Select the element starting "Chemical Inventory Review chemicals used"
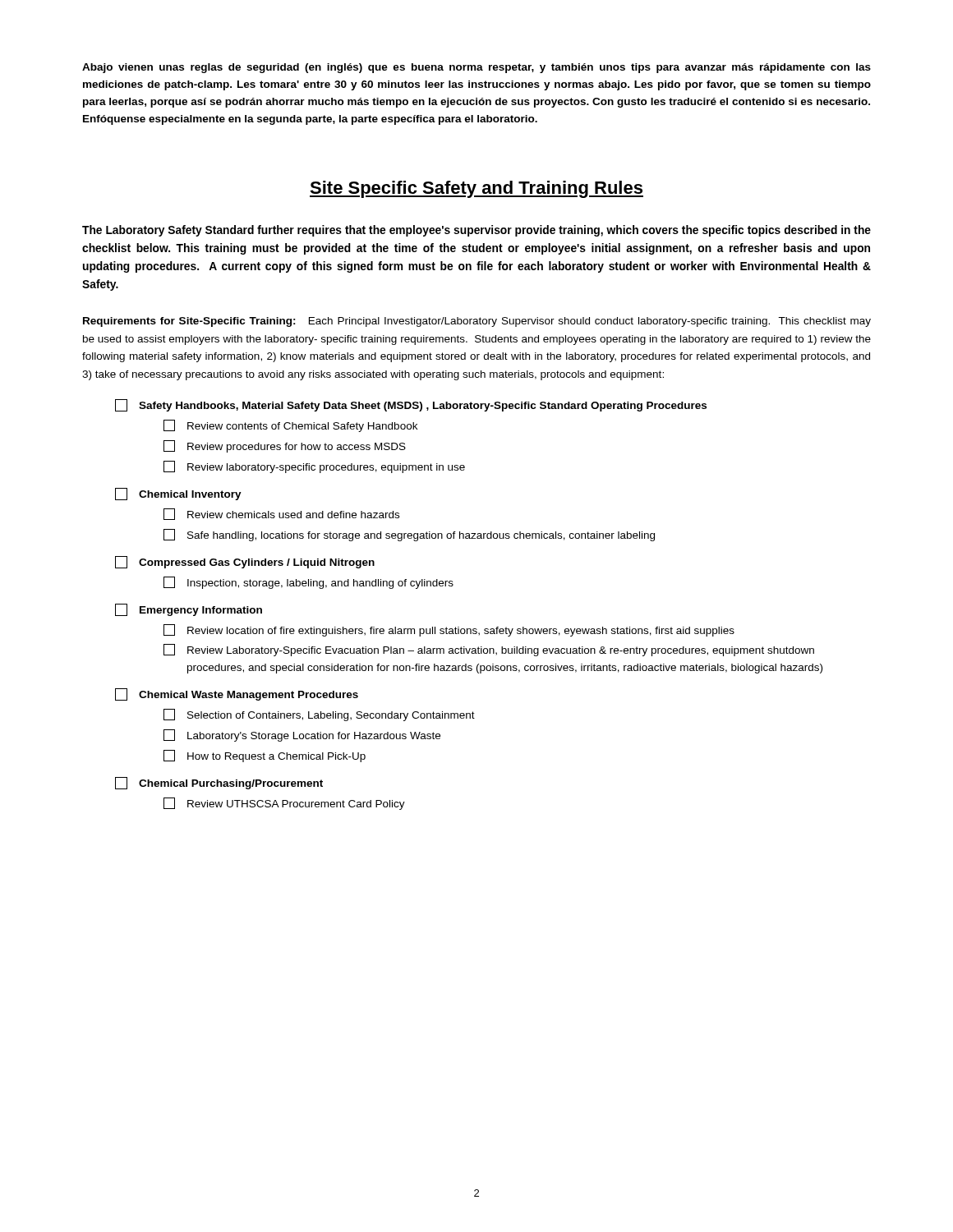The width and height of the screenshot is (953, 1232). pos(178,494)
